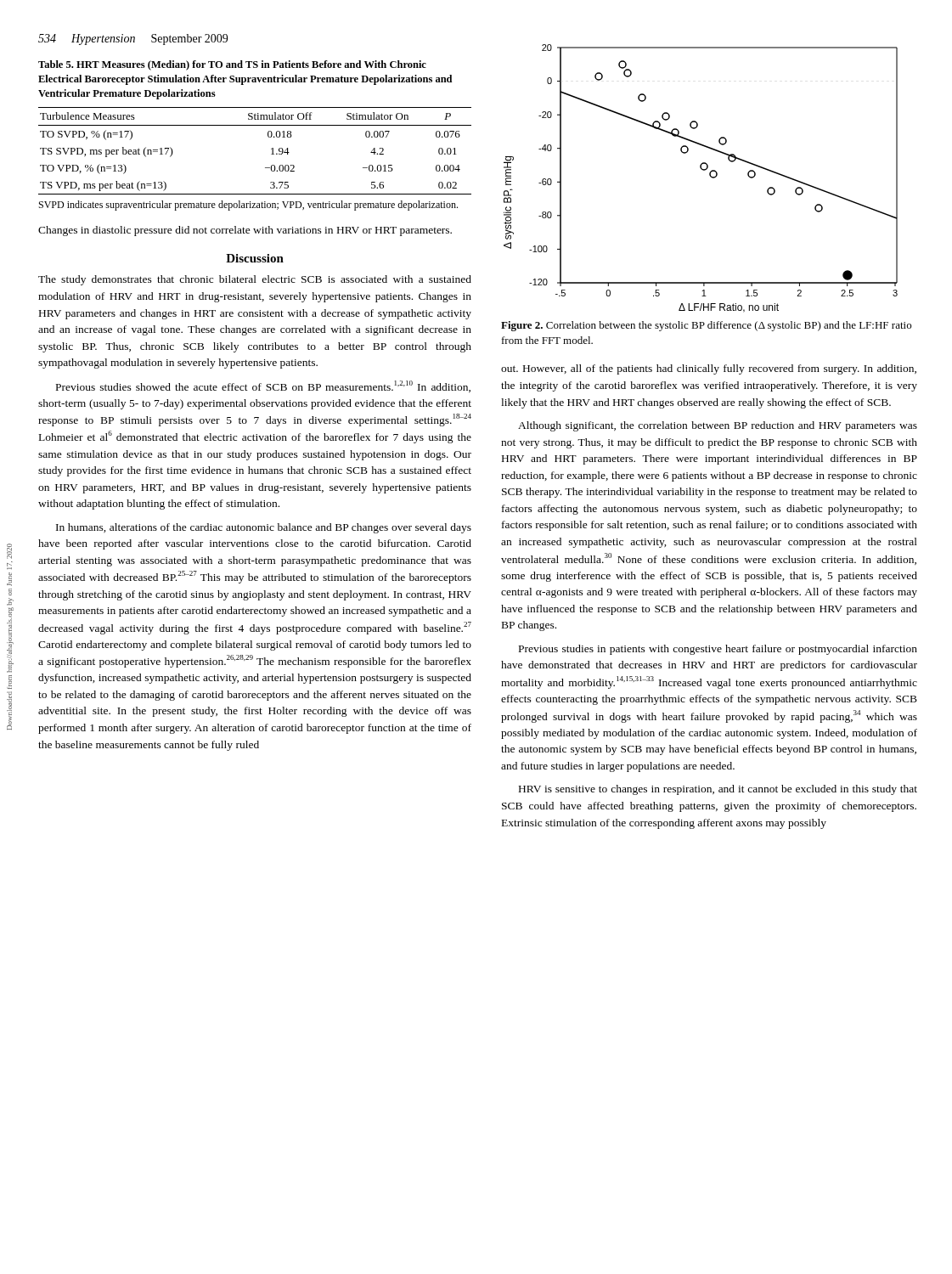The height and width of the screenshot is (1274, 952).
Task: Find a table
Action: [x=255, y=135]
